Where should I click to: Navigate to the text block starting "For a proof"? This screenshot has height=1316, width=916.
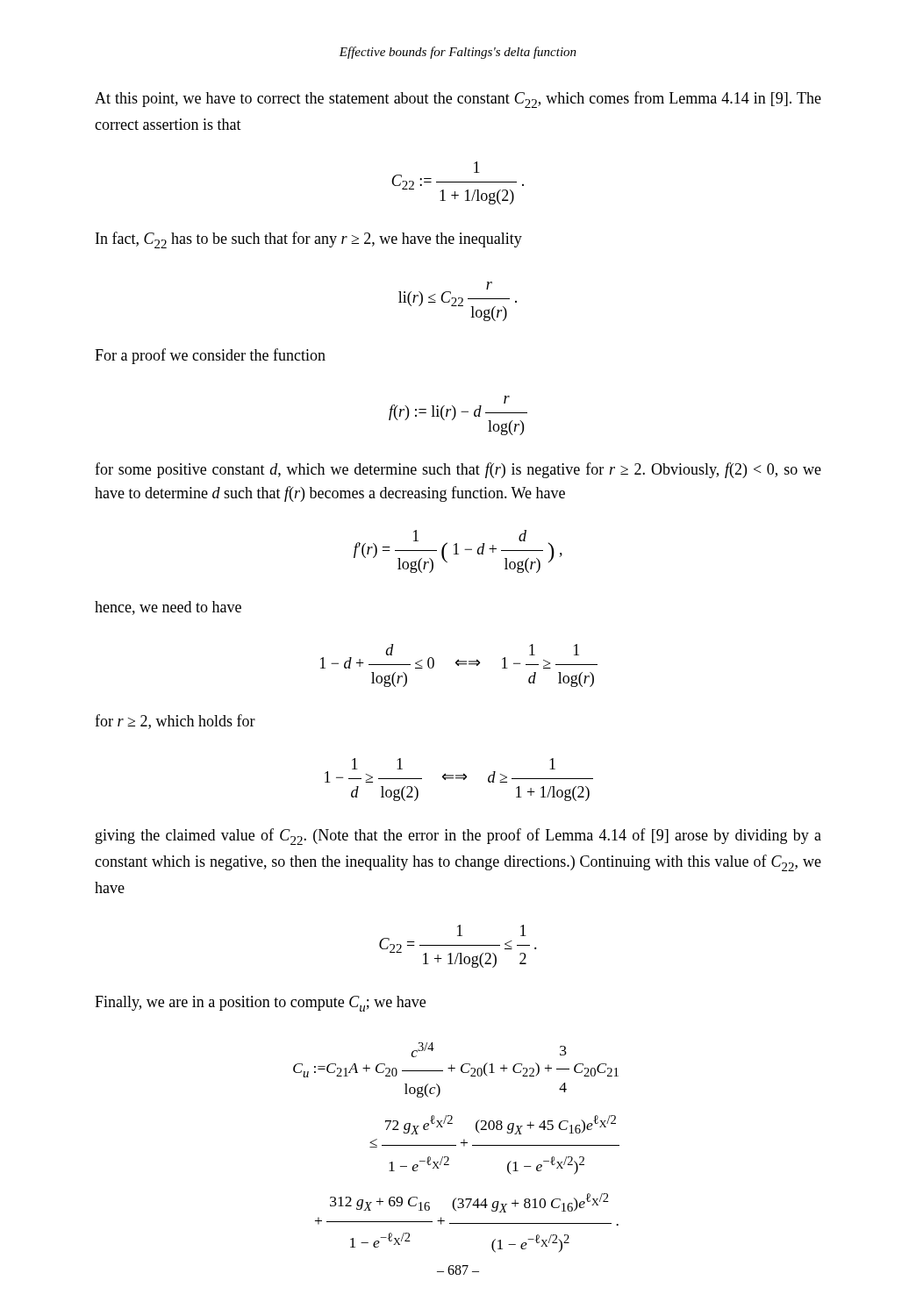(210, 355)
